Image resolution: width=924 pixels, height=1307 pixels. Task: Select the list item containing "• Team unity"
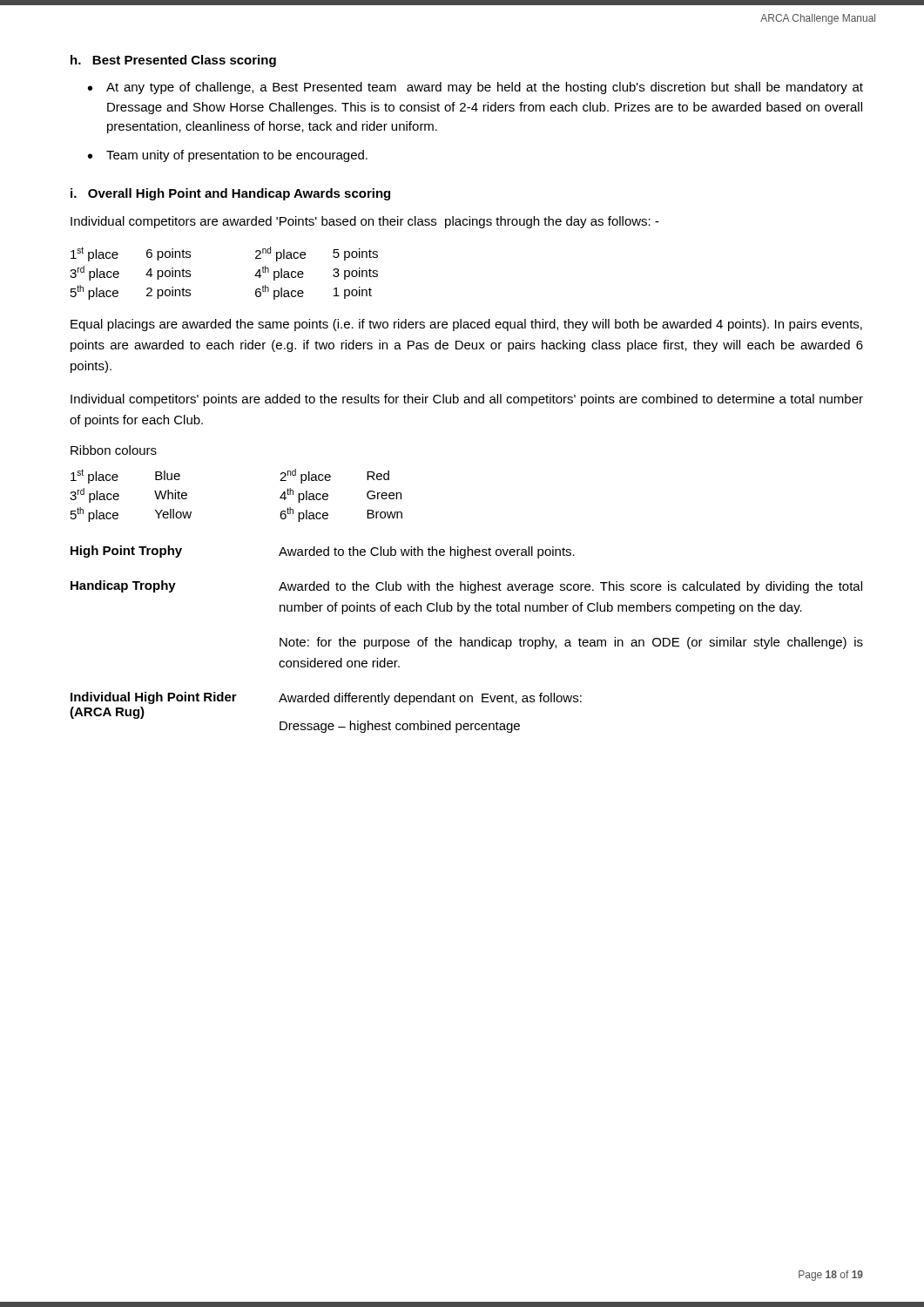(228, 156)
